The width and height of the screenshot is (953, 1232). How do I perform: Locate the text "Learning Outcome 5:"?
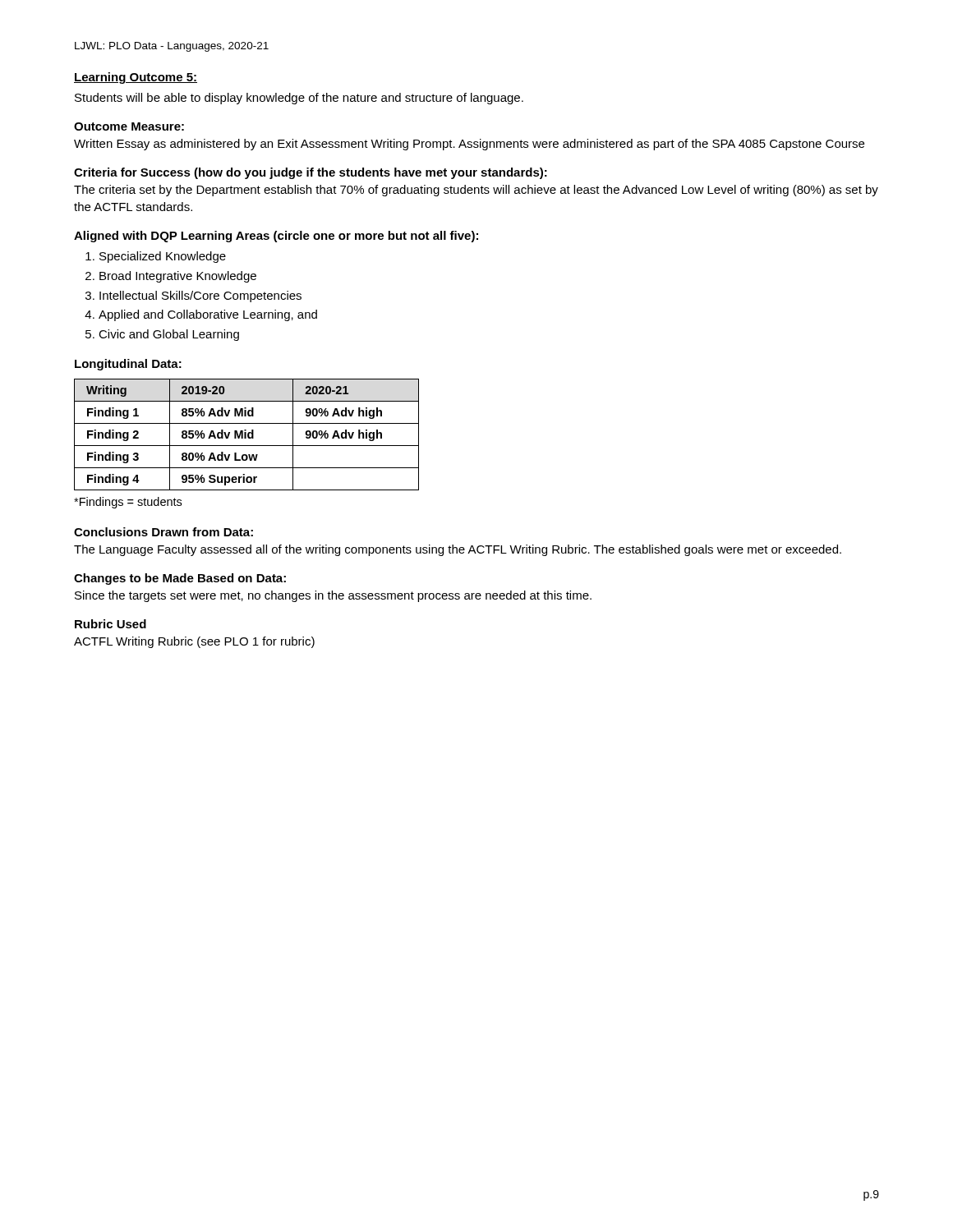(136, 77)
